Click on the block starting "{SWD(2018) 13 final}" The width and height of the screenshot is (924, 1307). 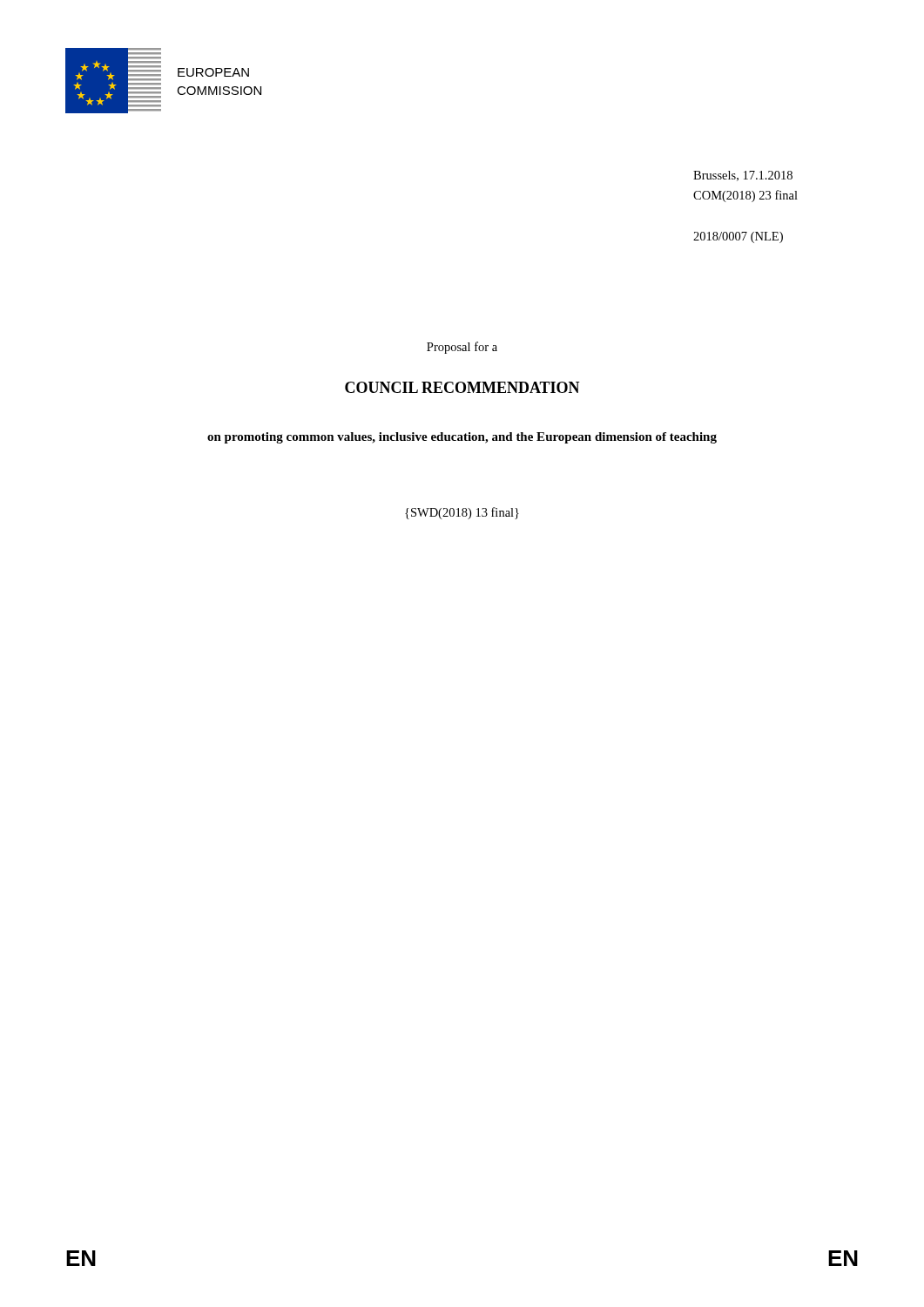462,512
